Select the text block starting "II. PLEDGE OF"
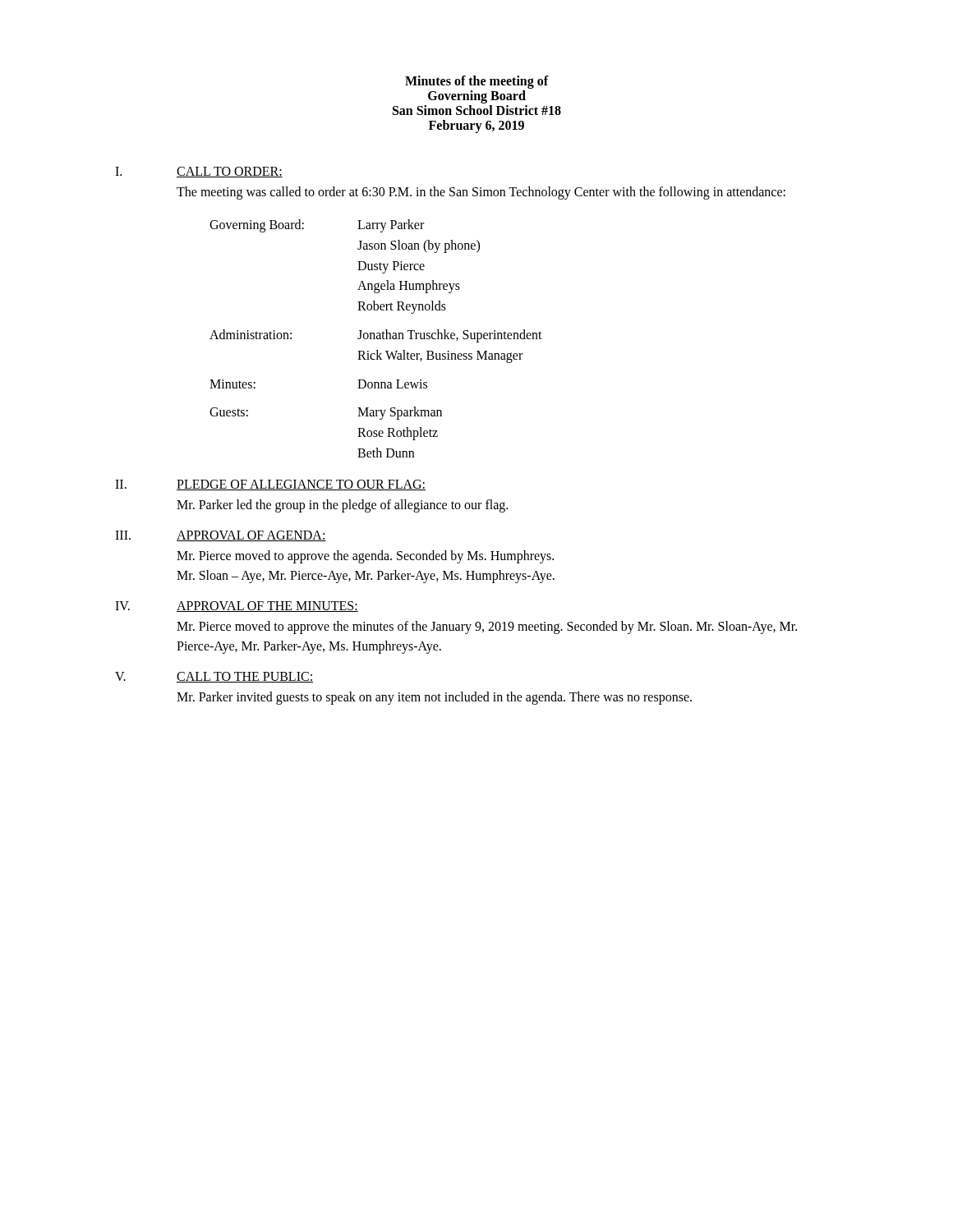The width and height of the screenshot is (953, 1232). (270, 484)
